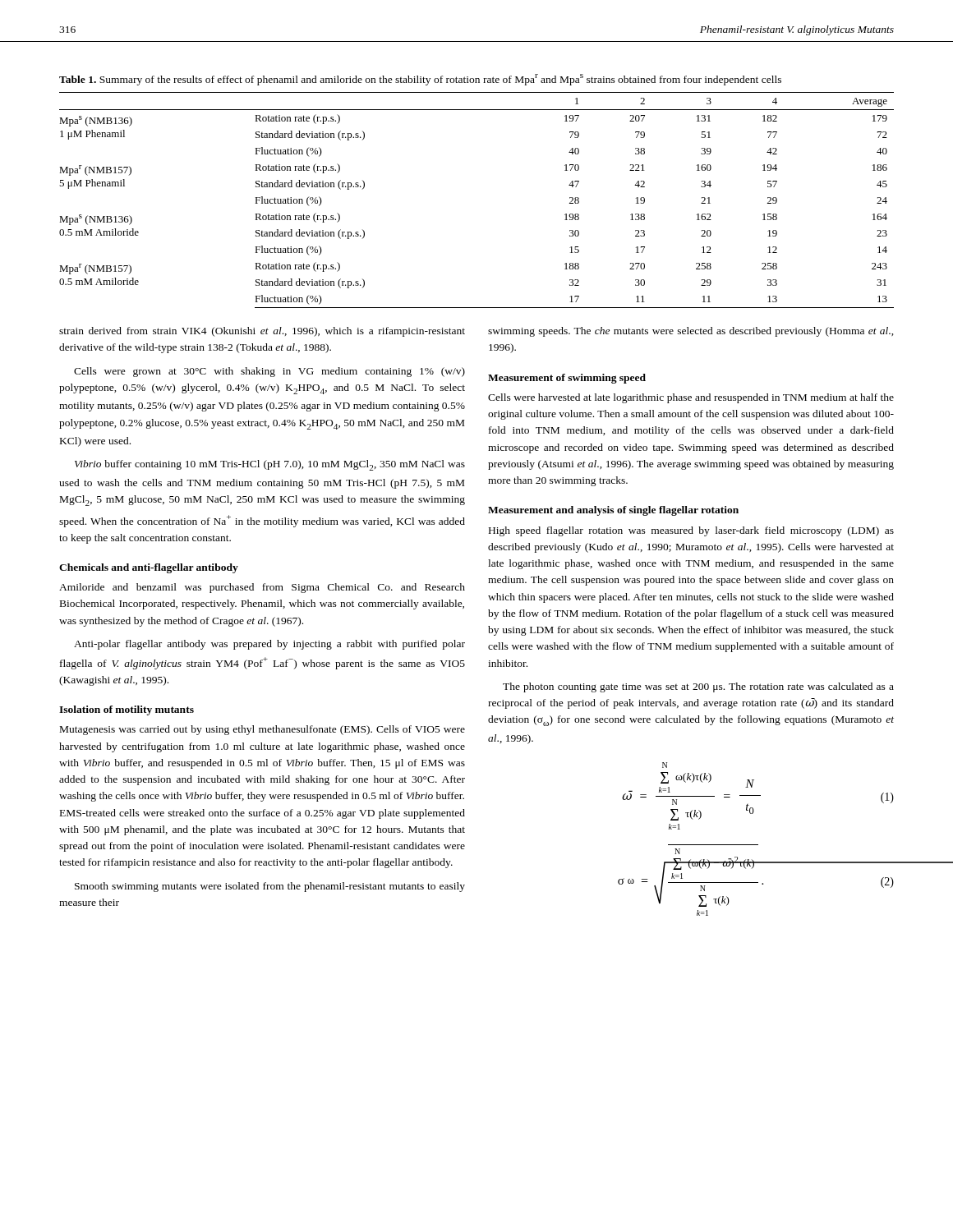
Task: Point to the formula beginning "σω = N Σ"
Action: coord(756,881)
